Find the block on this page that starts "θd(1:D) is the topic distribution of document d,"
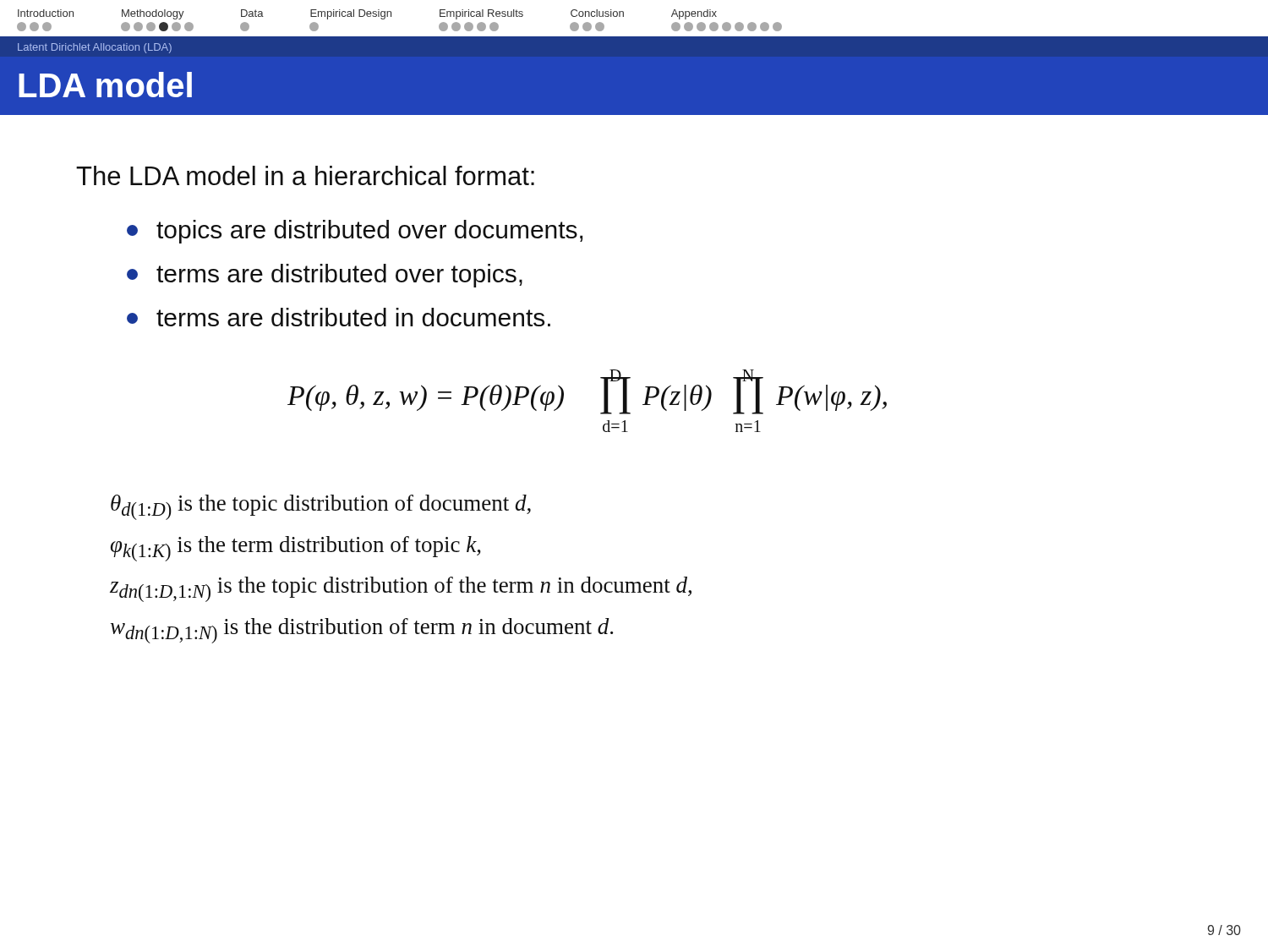Viewport: 1268px width, 952px height. (402, 567)
